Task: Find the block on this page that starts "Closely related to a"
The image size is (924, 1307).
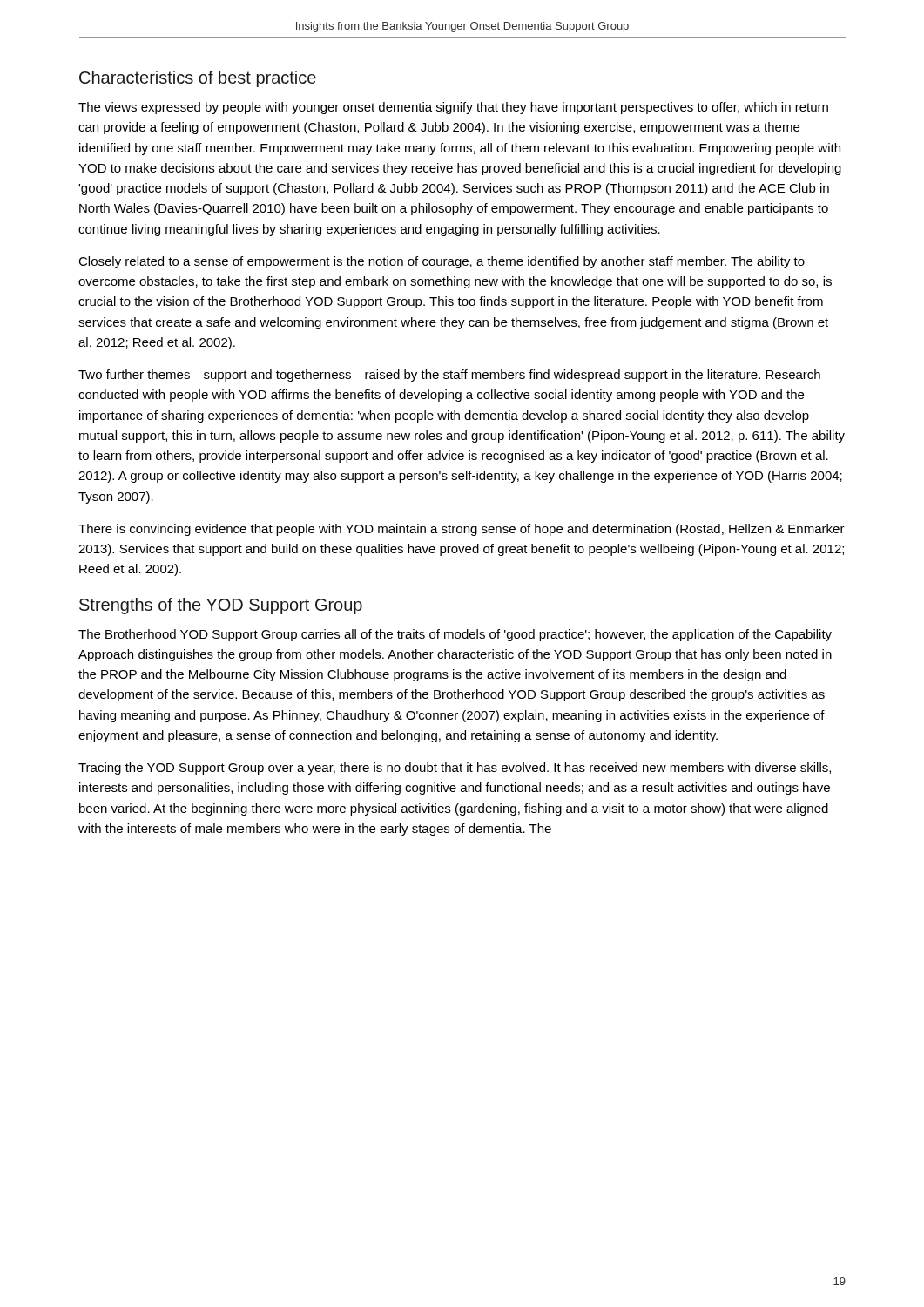Action: pos(455,301)
